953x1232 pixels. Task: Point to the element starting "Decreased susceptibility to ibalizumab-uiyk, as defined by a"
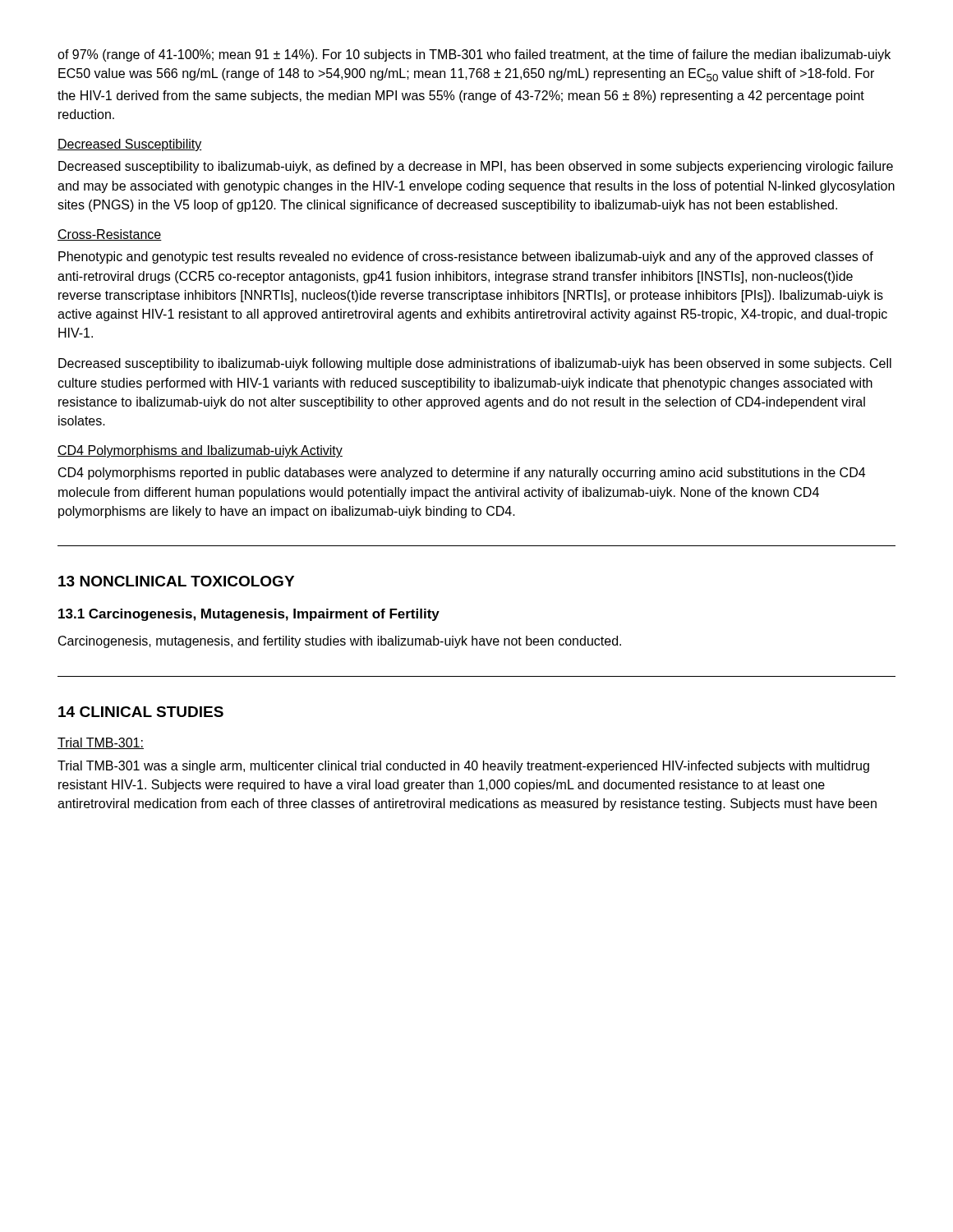coord(476,186)
